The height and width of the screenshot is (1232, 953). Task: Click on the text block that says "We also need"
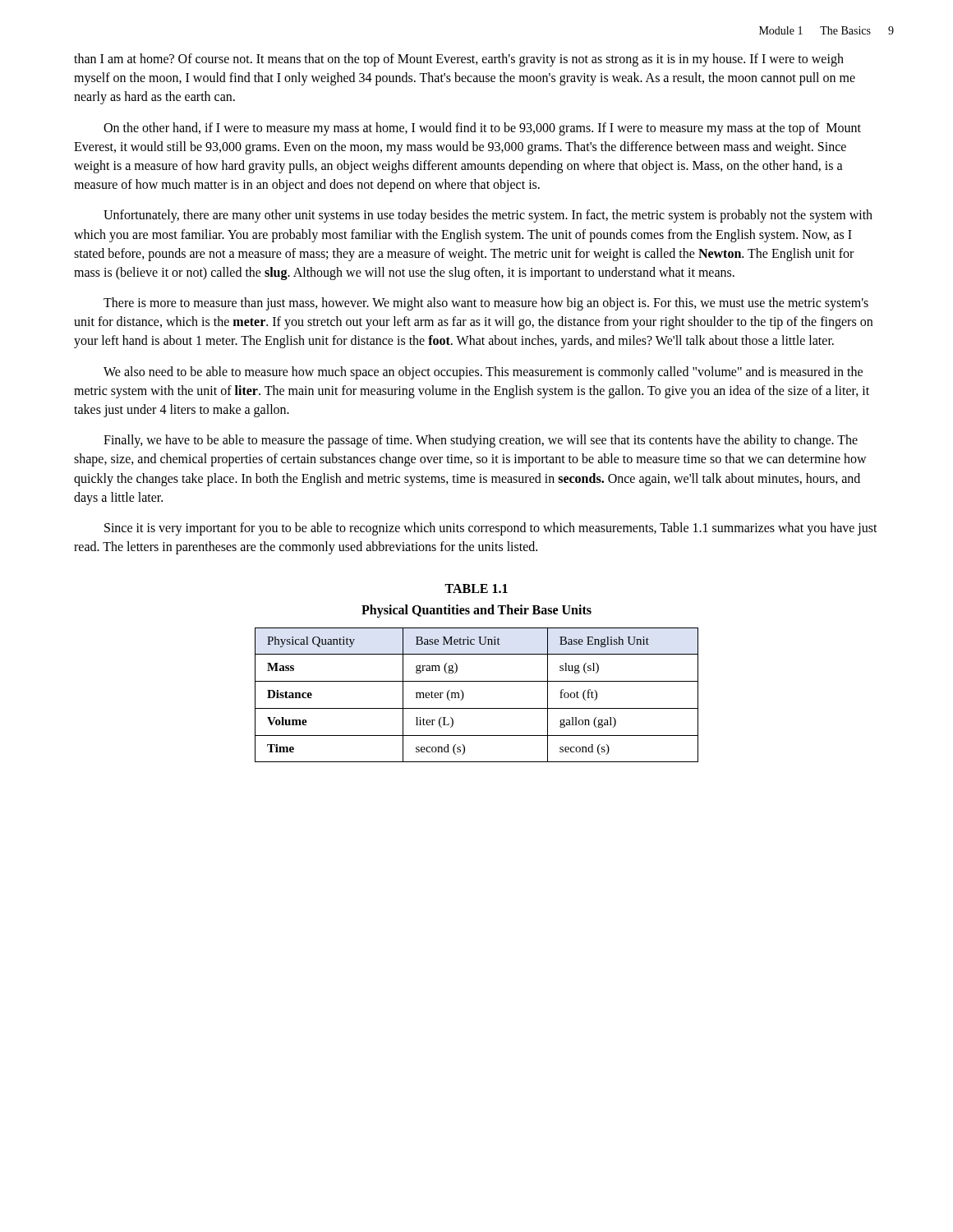click(476, 390)
